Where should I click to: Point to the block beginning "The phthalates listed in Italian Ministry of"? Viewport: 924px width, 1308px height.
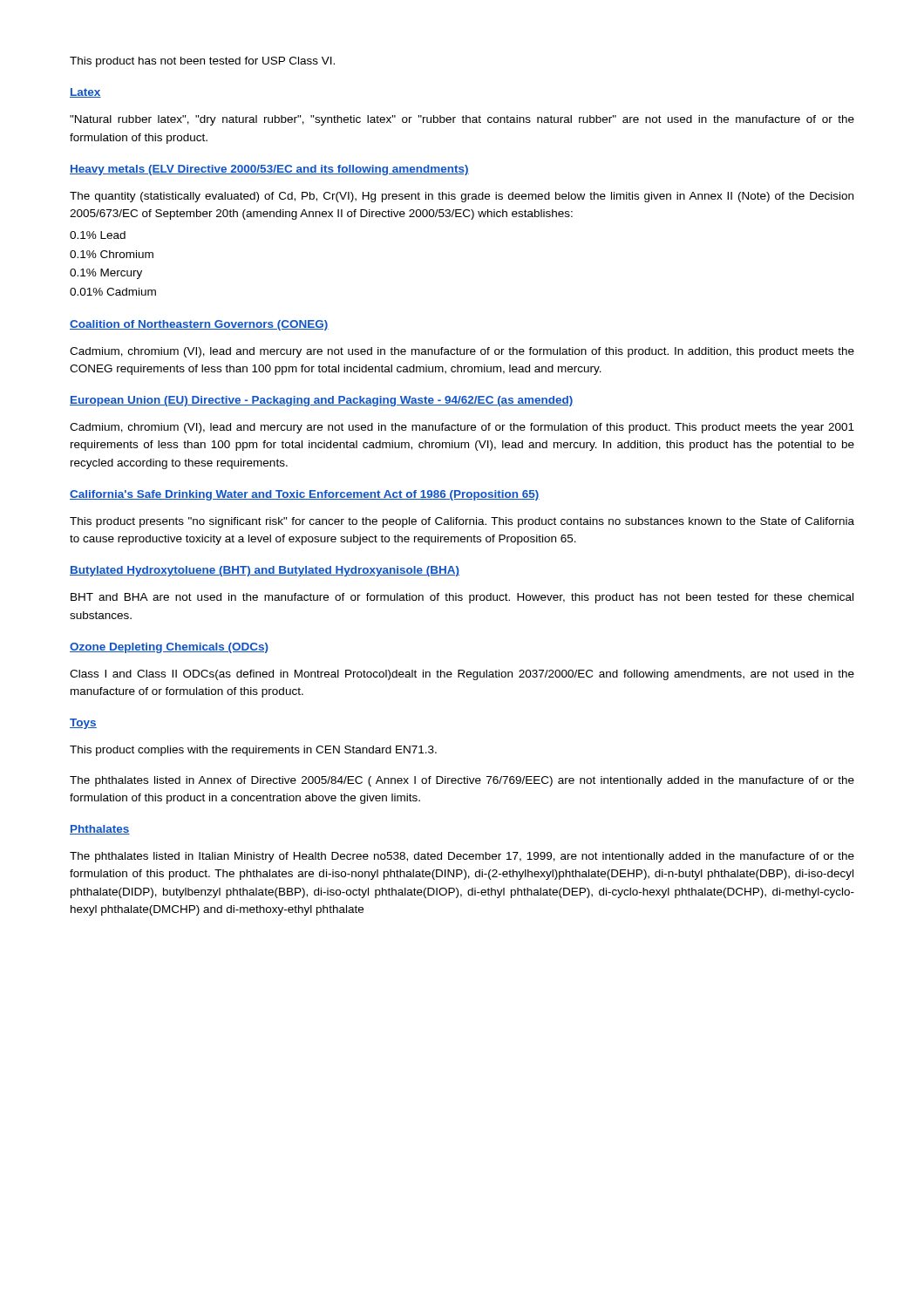click(x=462, y=883)
